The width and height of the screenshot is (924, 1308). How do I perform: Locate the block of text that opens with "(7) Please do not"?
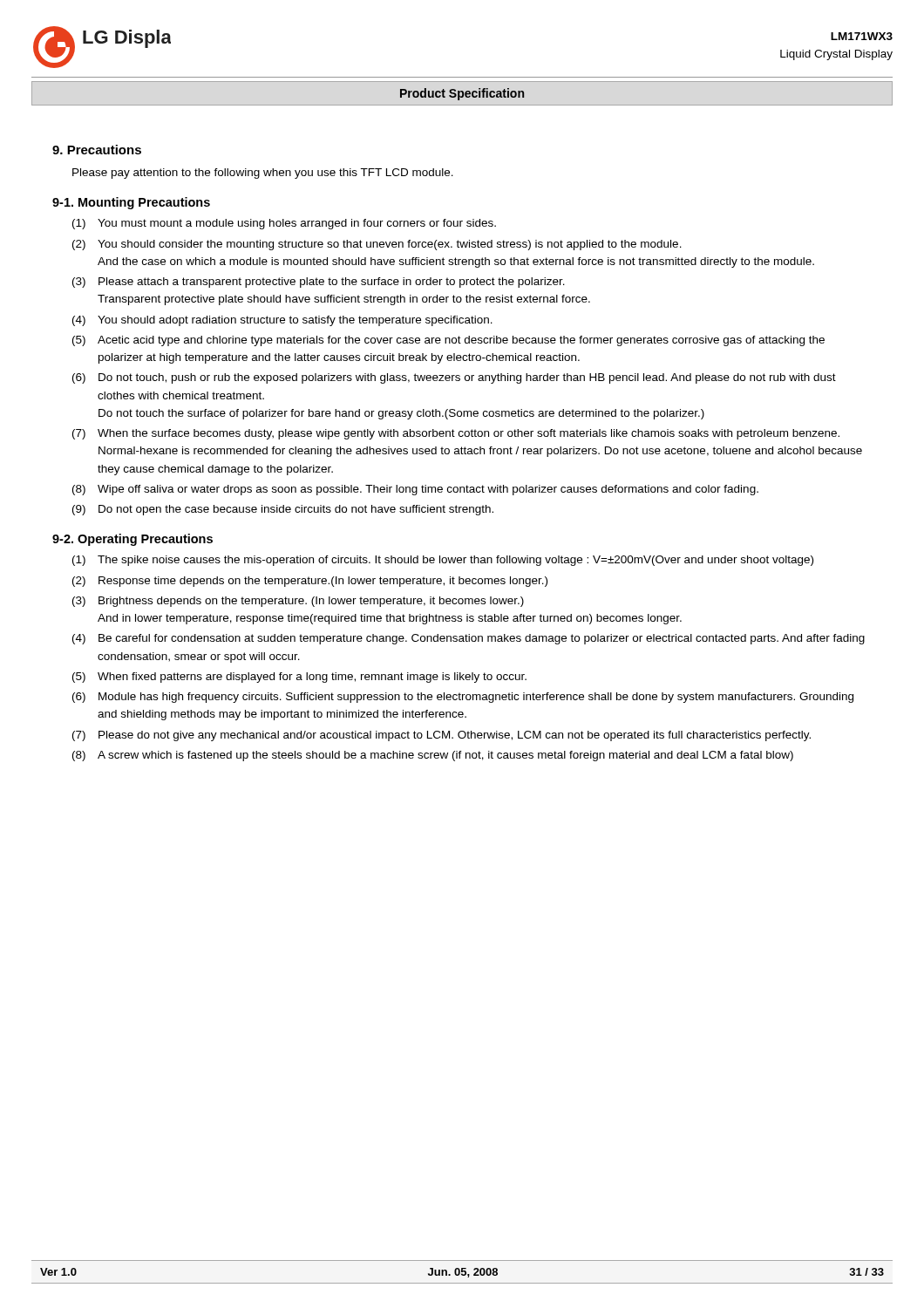(462, 735)
